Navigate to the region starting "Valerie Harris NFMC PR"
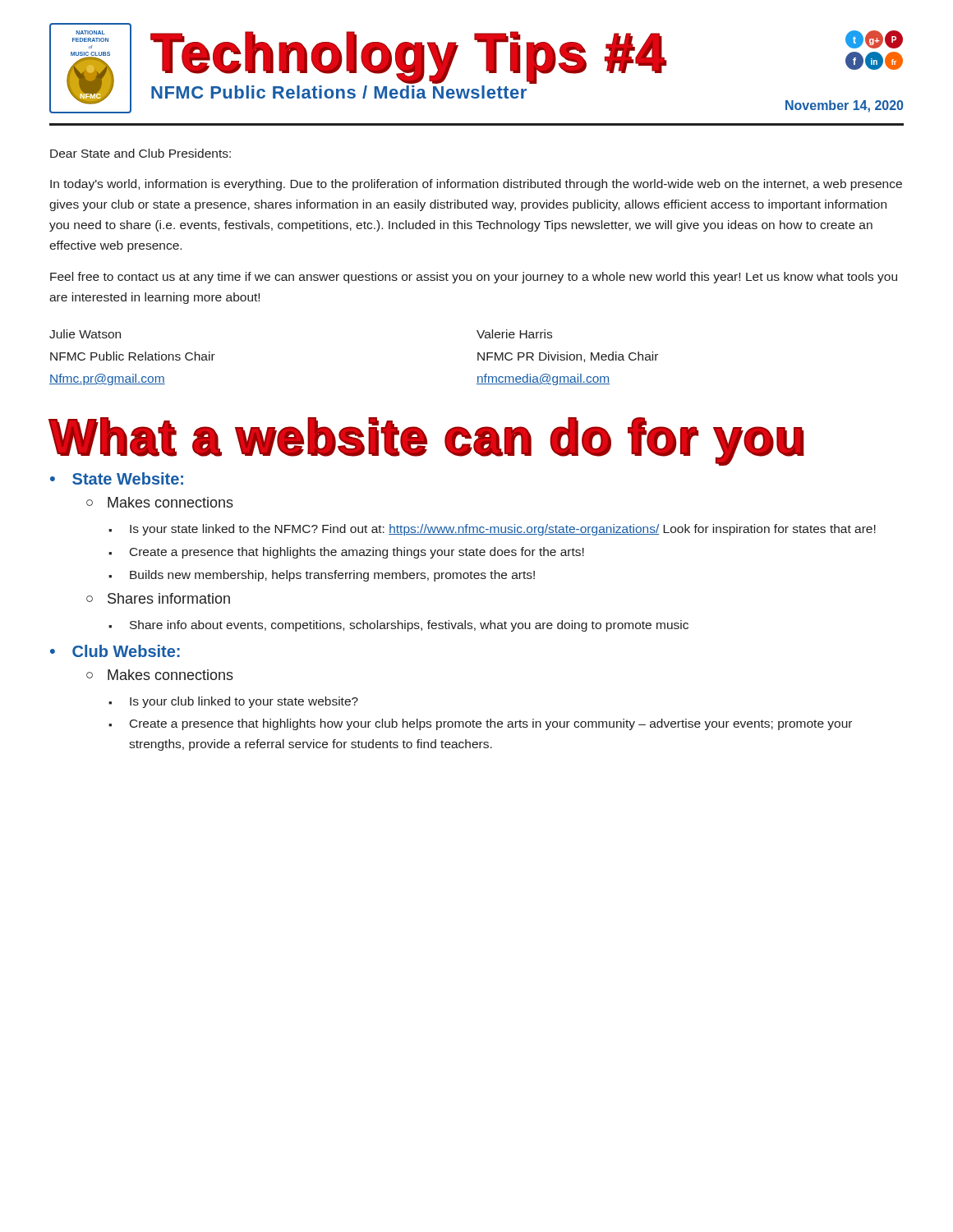The image size is (953, 1232). (x=567, y=356)
